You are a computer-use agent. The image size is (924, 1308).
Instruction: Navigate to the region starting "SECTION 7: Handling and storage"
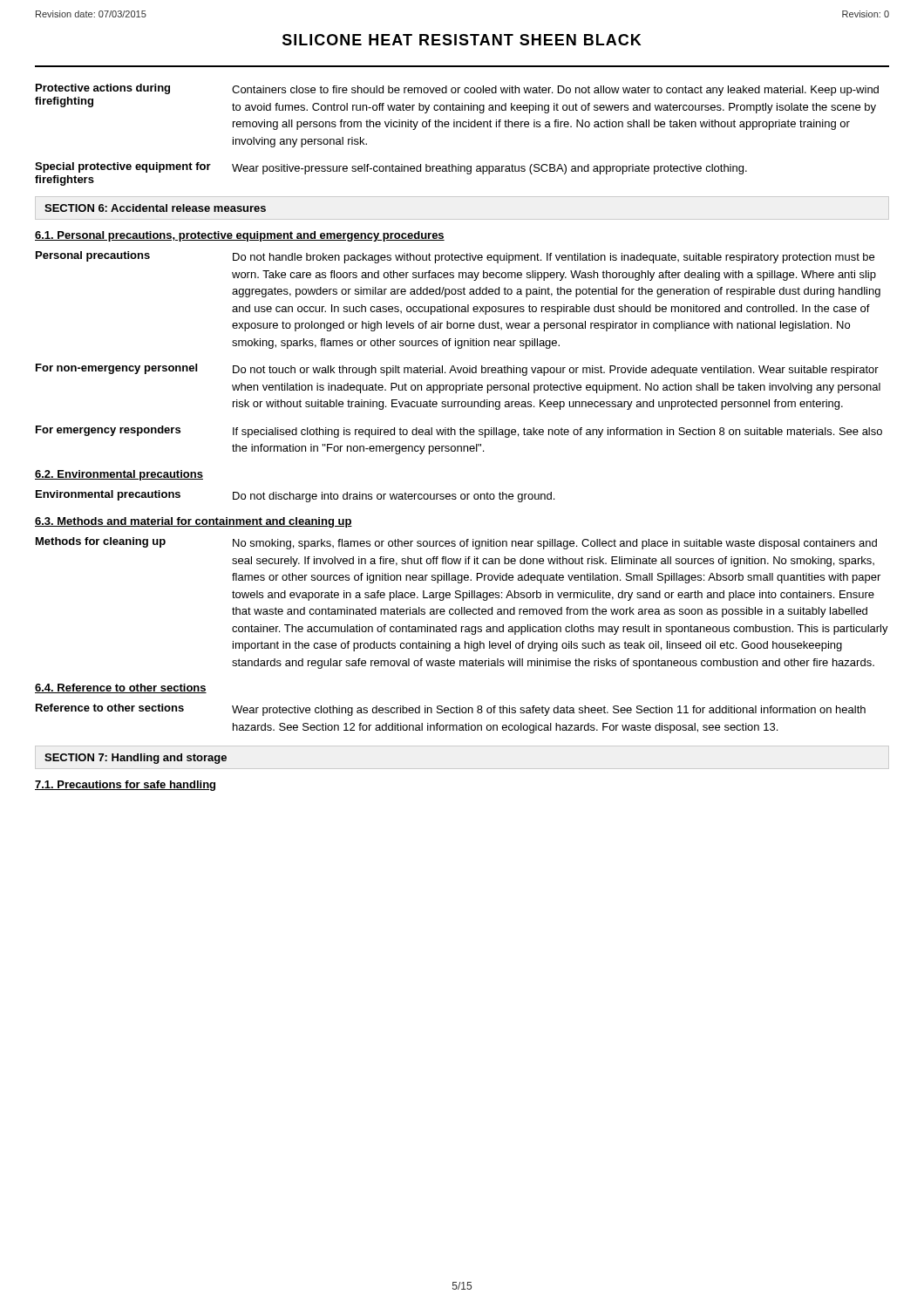[136, 757]
